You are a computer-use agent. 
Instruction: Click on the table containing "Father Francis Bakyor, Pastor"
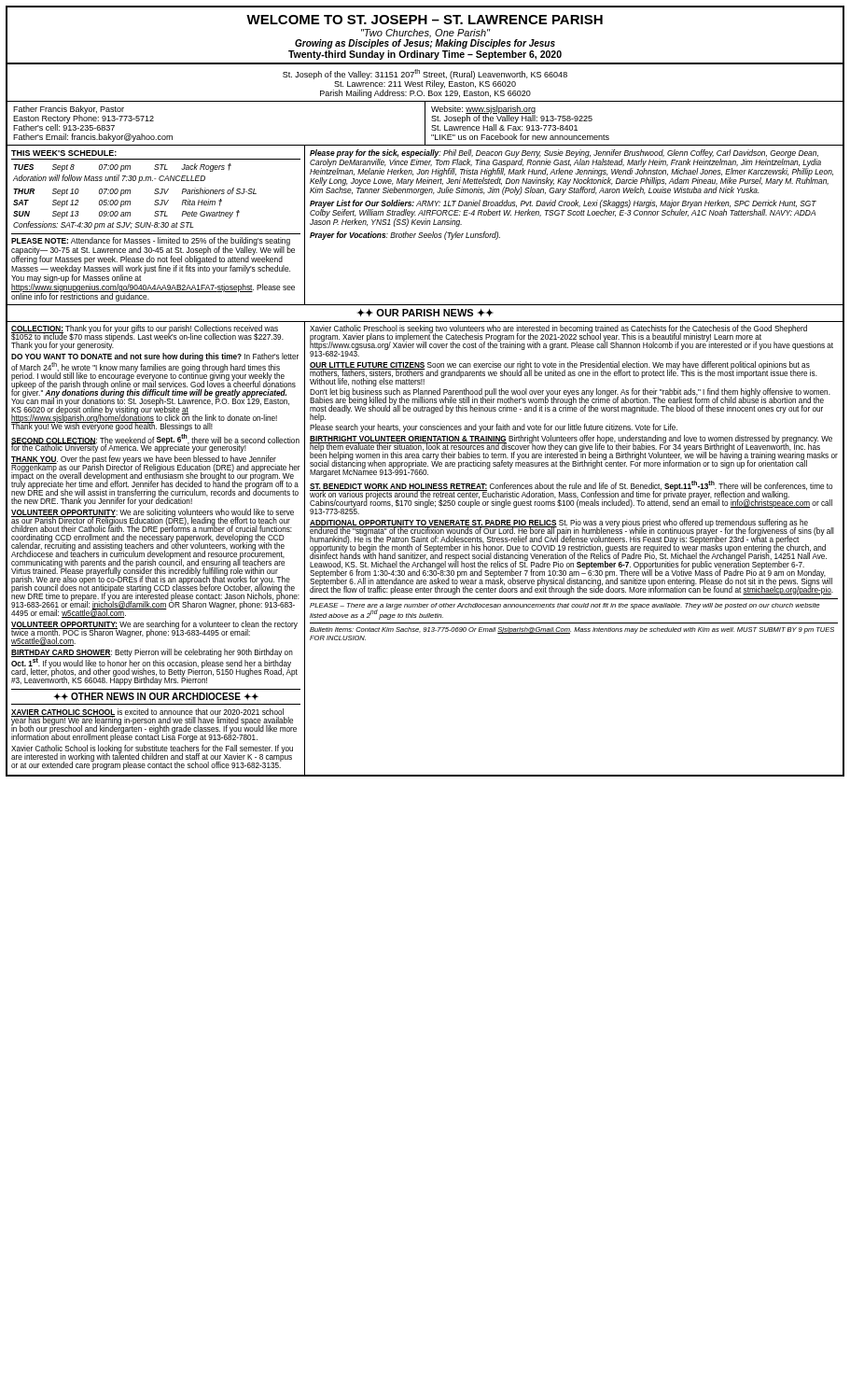click(x=425, y=124)
